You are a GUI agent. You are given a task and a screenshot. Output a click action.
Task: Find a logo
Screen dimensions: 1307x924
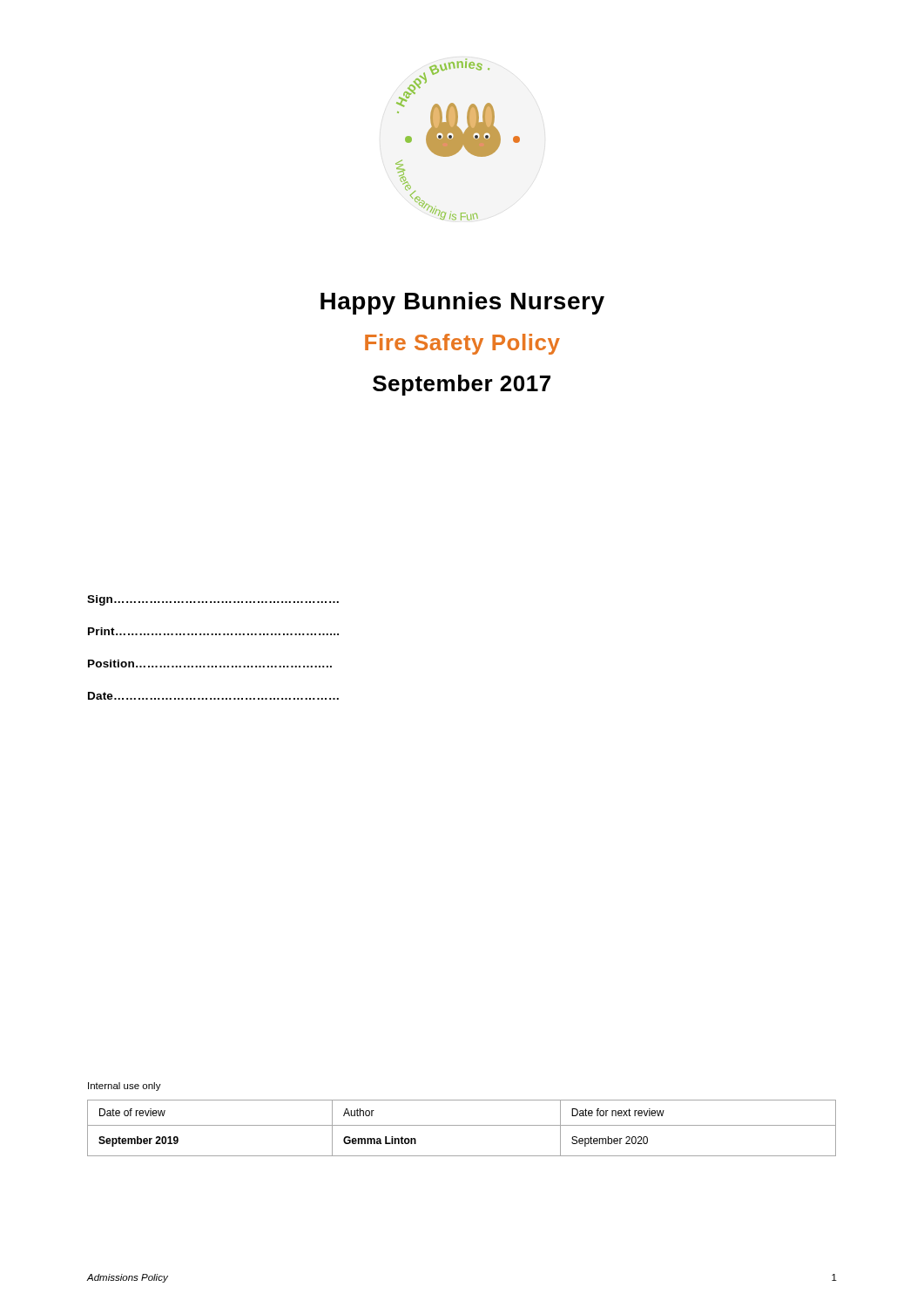462,137
